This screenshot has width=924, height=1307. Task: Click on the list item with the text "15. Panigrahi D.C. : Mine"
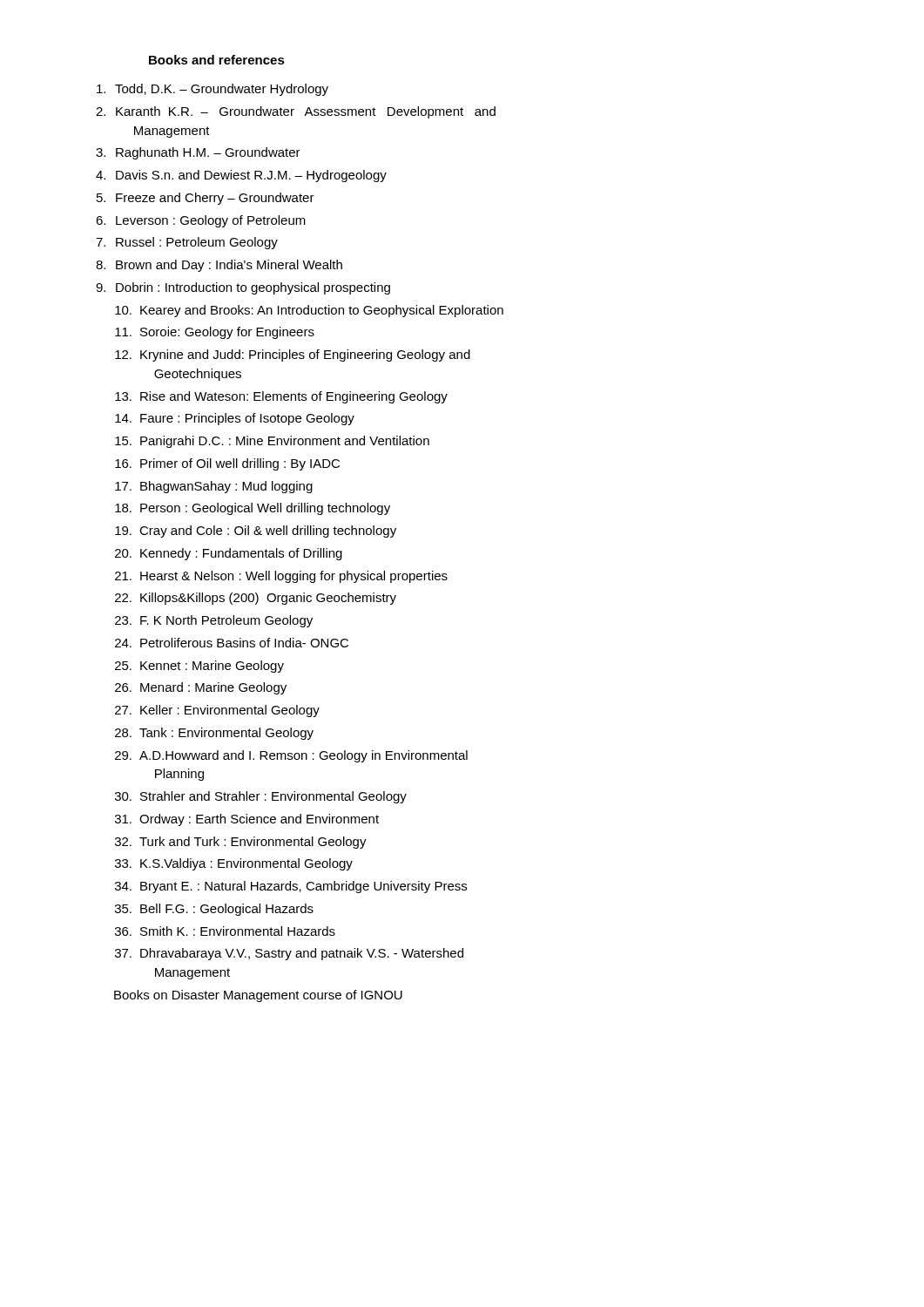[x=272, y=442]
